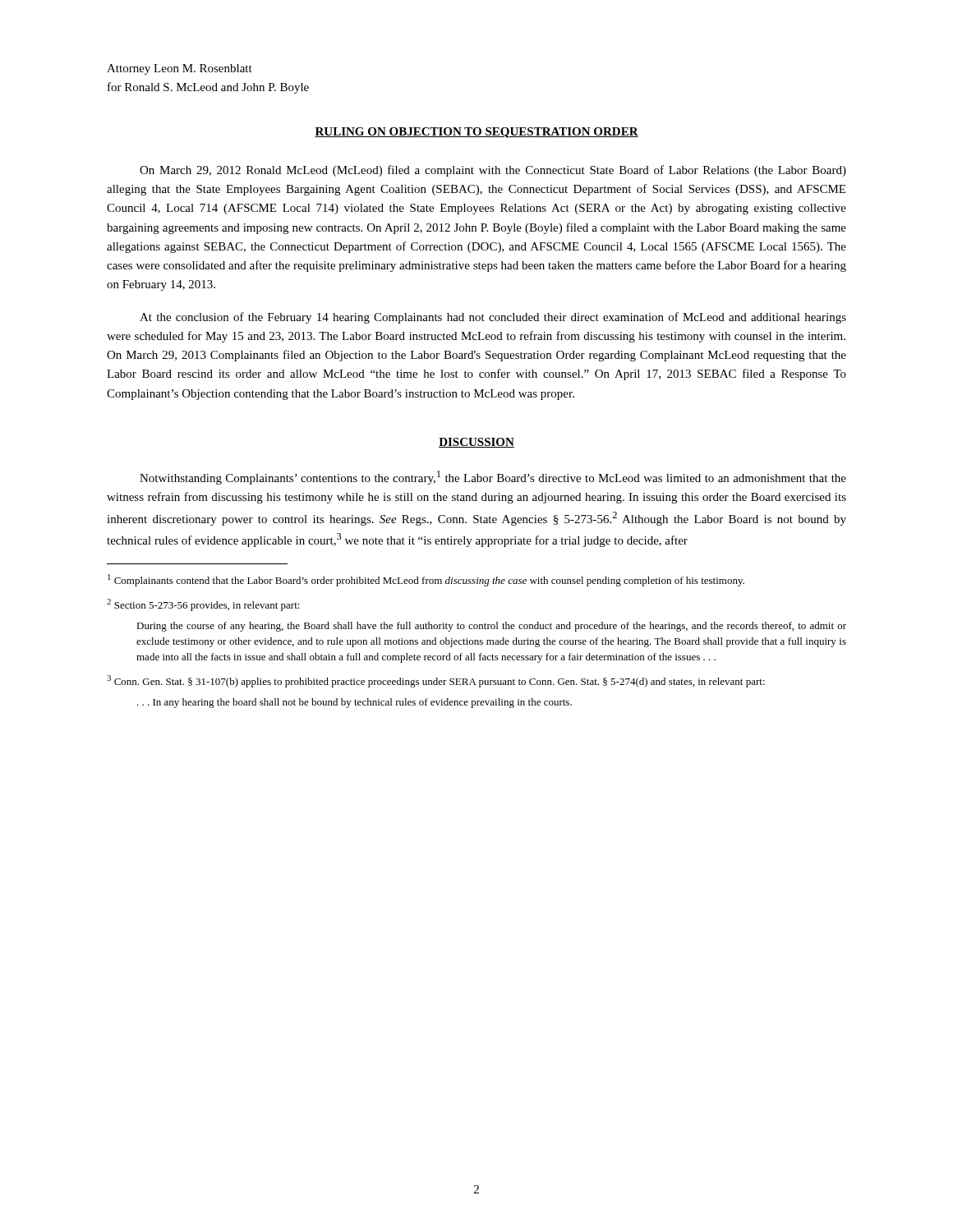Find the element starting "2 Section 5-273-56 provides,"
This screenshot has height=1232, width=953.
click(x=476, y=631)
